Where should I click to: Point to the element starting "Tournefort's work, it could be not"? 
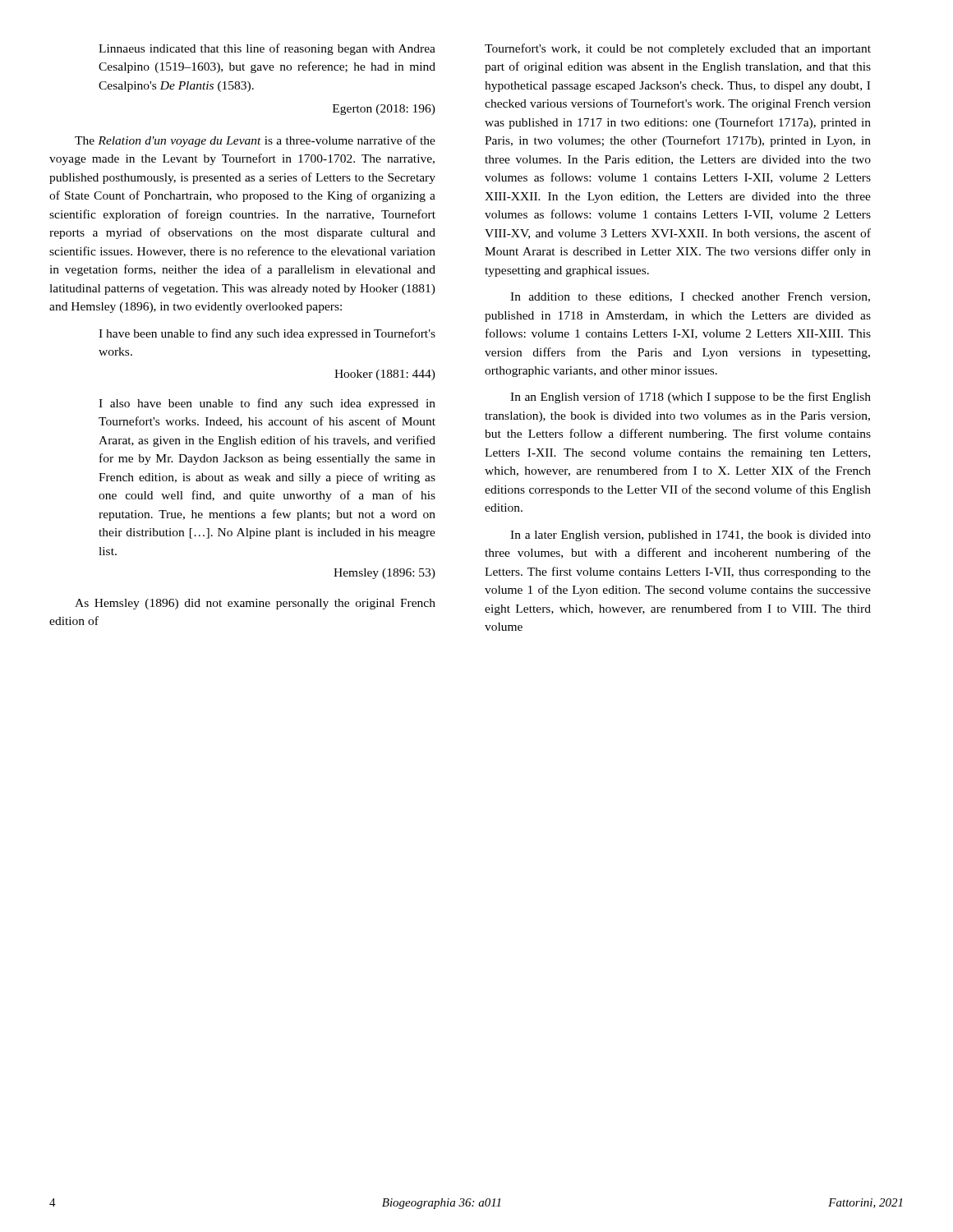tap(678, 159)
